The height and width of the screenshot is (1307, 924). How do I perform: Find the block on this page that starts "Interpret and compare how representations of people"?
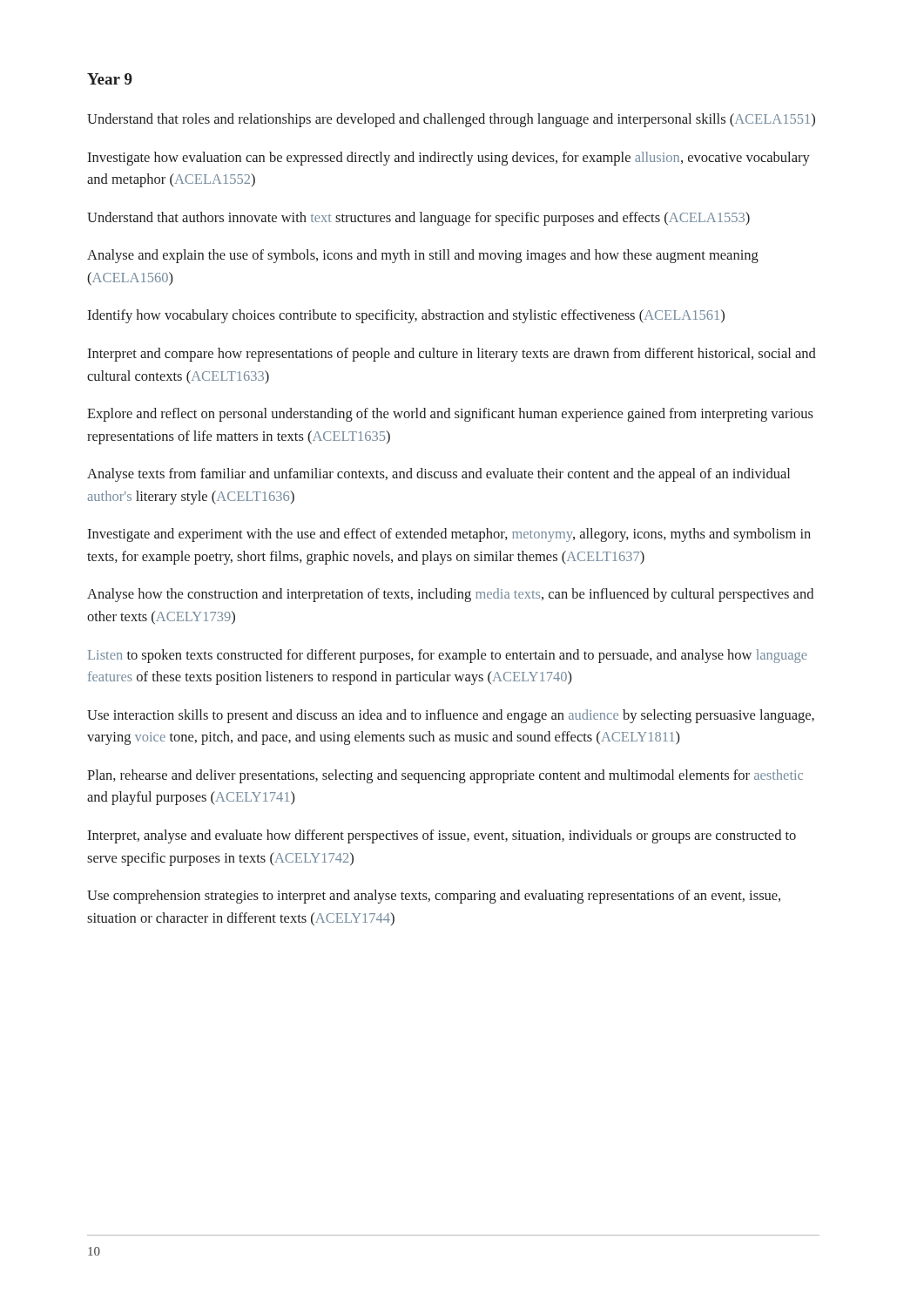pyautogui.click(x=451, y=364)
